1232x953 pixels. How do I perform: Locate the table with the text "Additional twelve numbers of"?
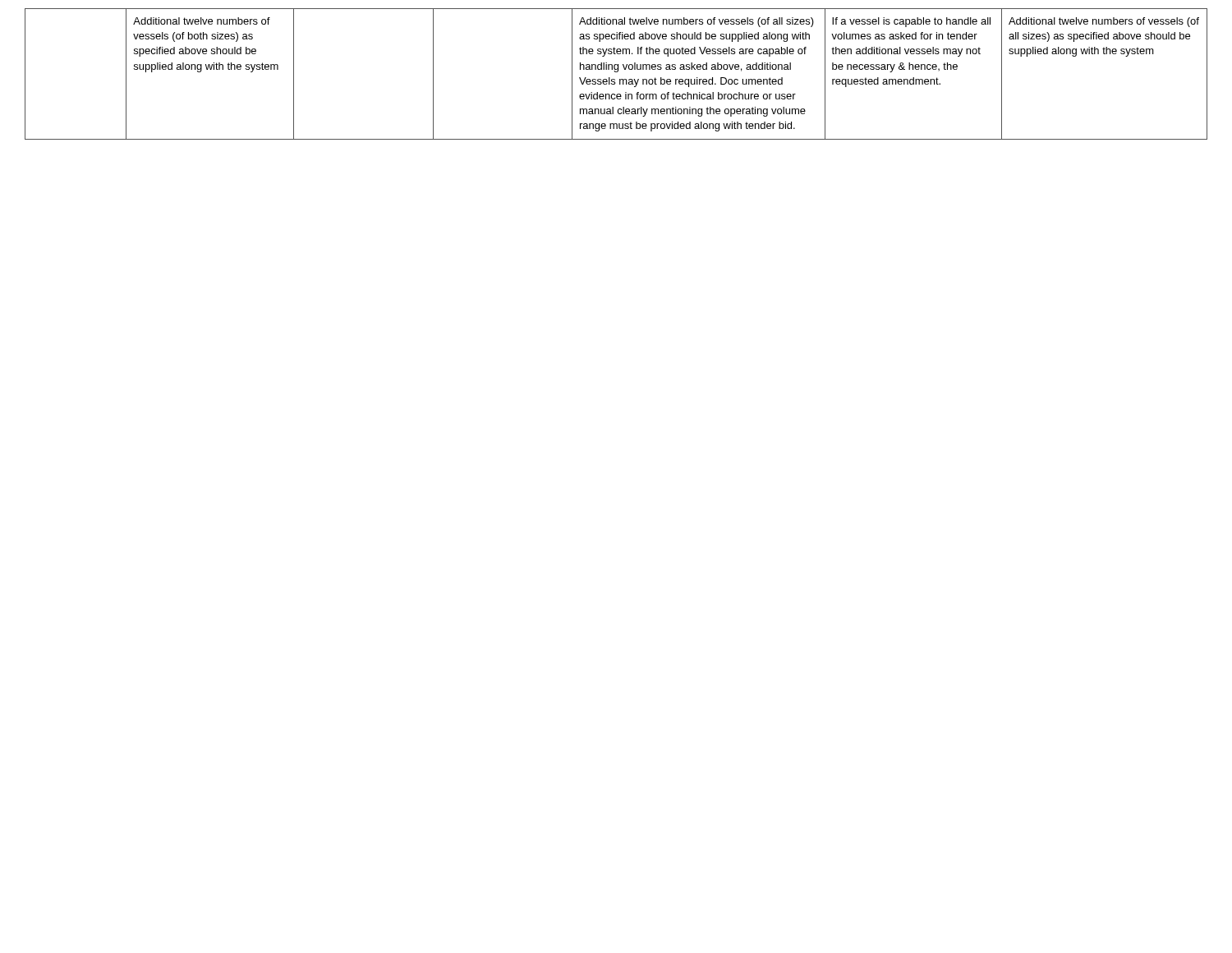616,74
